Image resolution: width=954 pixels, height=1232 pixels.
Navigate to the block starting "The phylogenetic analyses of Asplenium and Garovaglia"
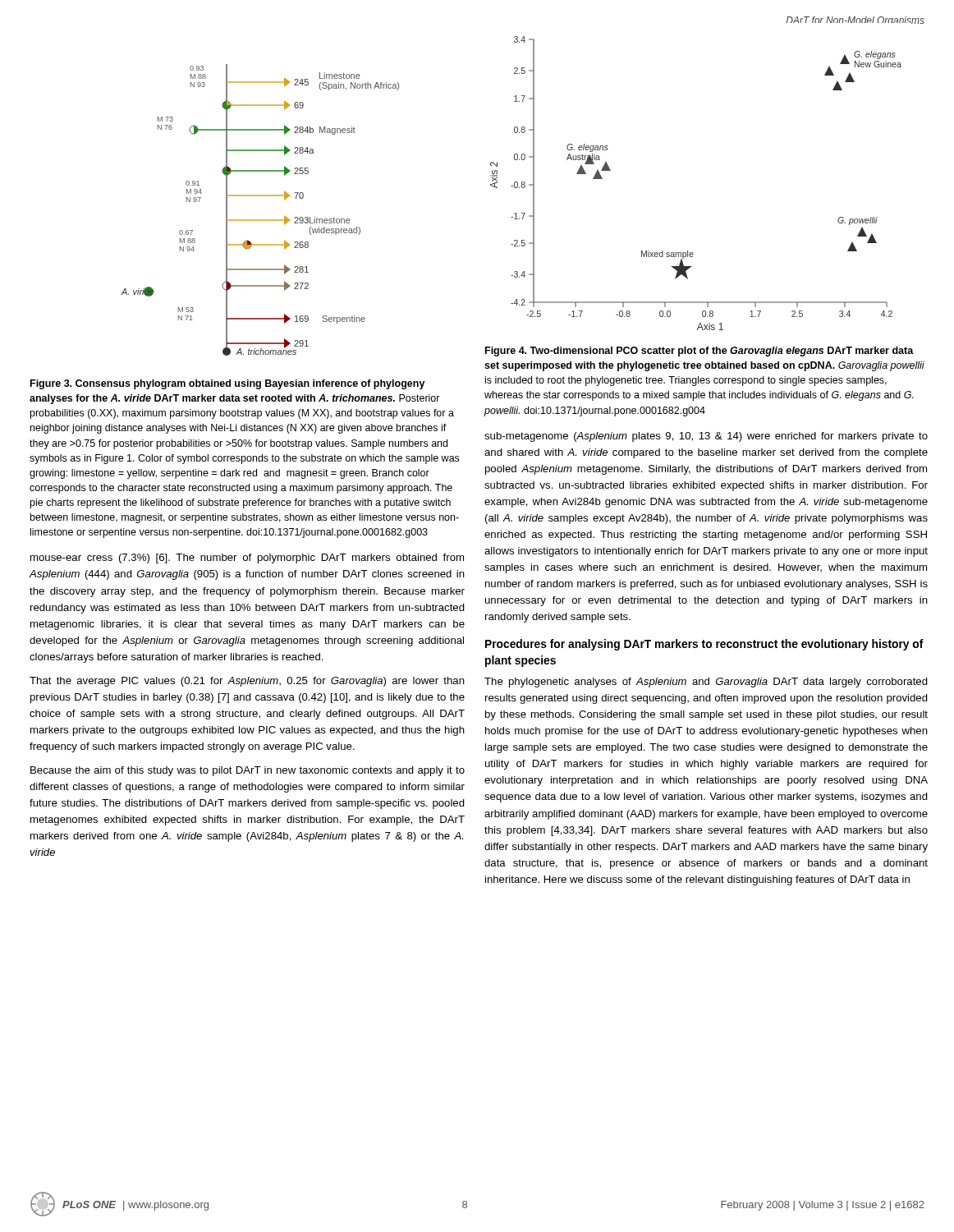tap(706, 780)
